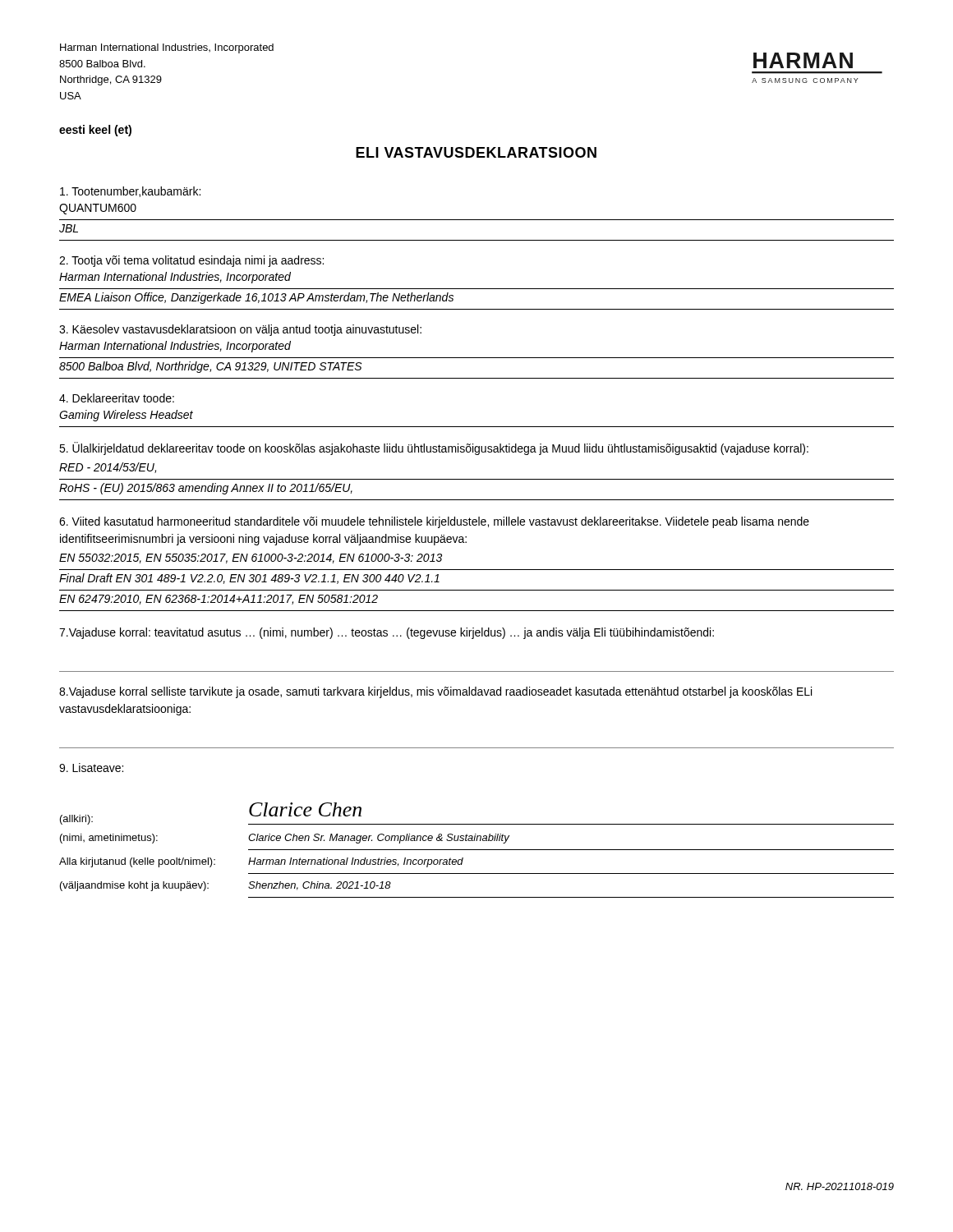Find the text block starting "Viited kasutatud harmoneeritud"
Viewport: 953px width, 1232px height.
pyautogui.click(x=434, y=530)
